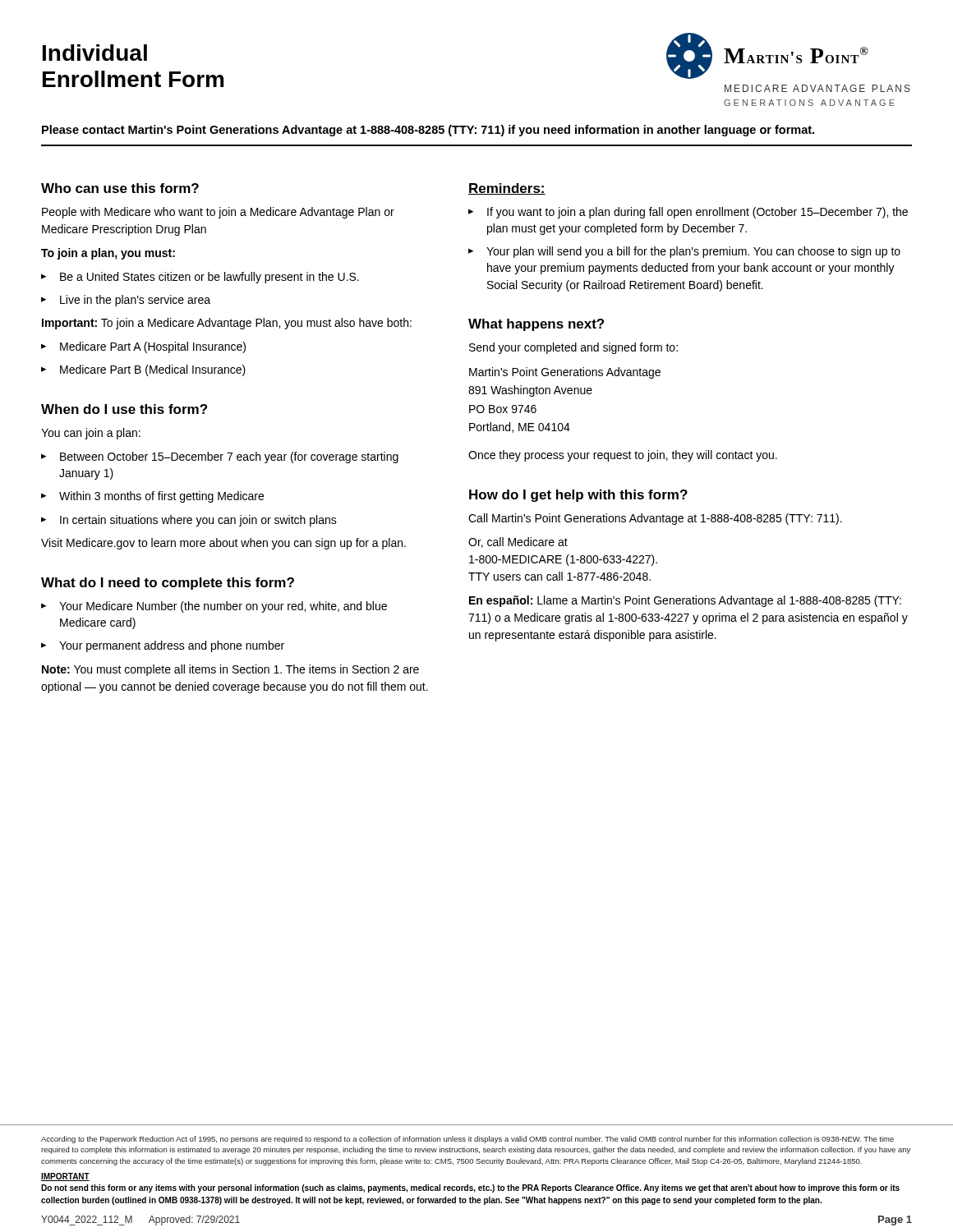This screenshot has height=1232, width=953.
Task: Point to the text block starting "IMPORTANT Do not send this form"
Action: [x=476, y=1189]
